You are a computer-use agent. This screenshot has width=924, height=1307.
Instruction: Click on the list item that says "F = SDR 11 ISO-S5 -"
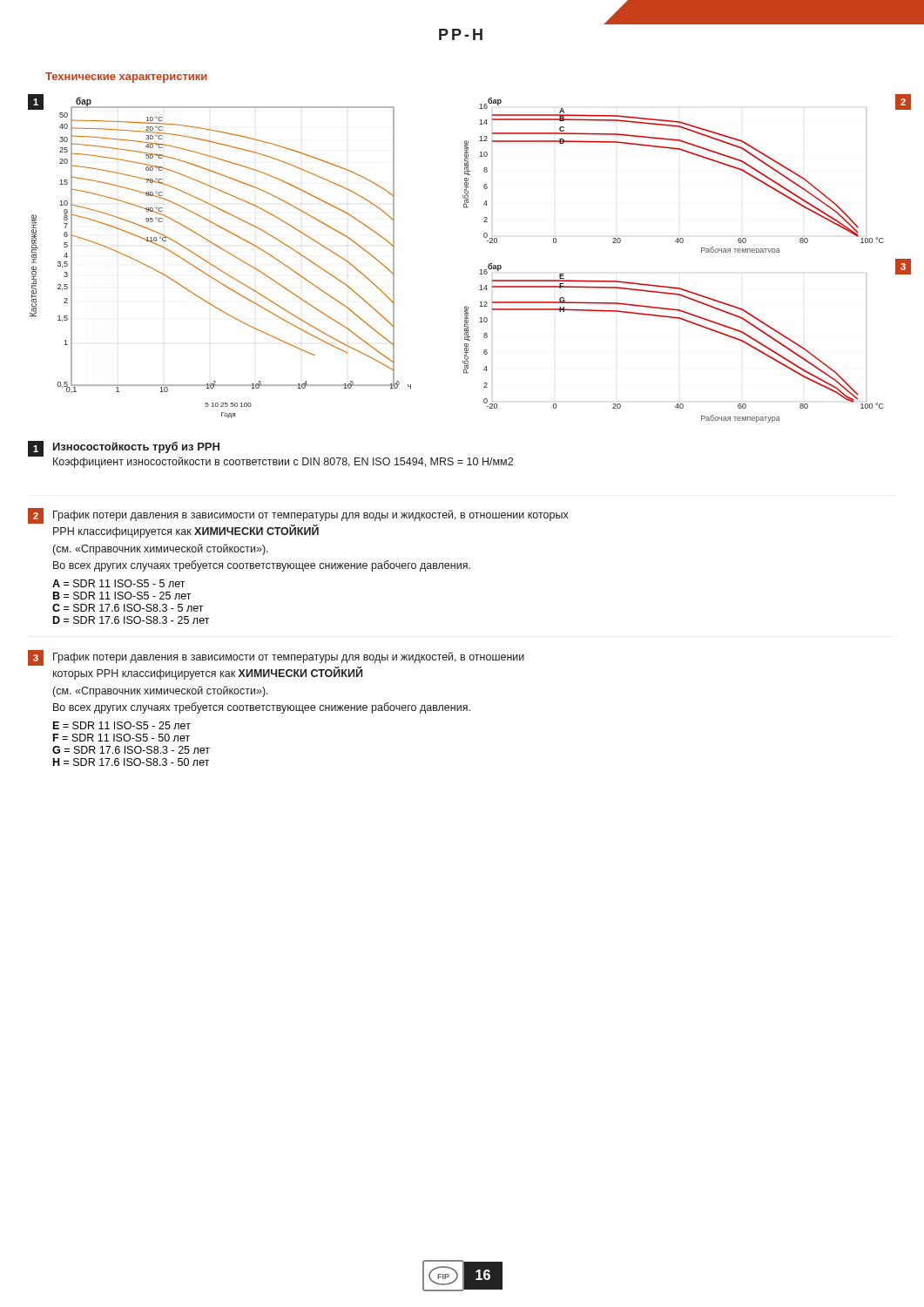pyautogui.click(x=121, y=738)
